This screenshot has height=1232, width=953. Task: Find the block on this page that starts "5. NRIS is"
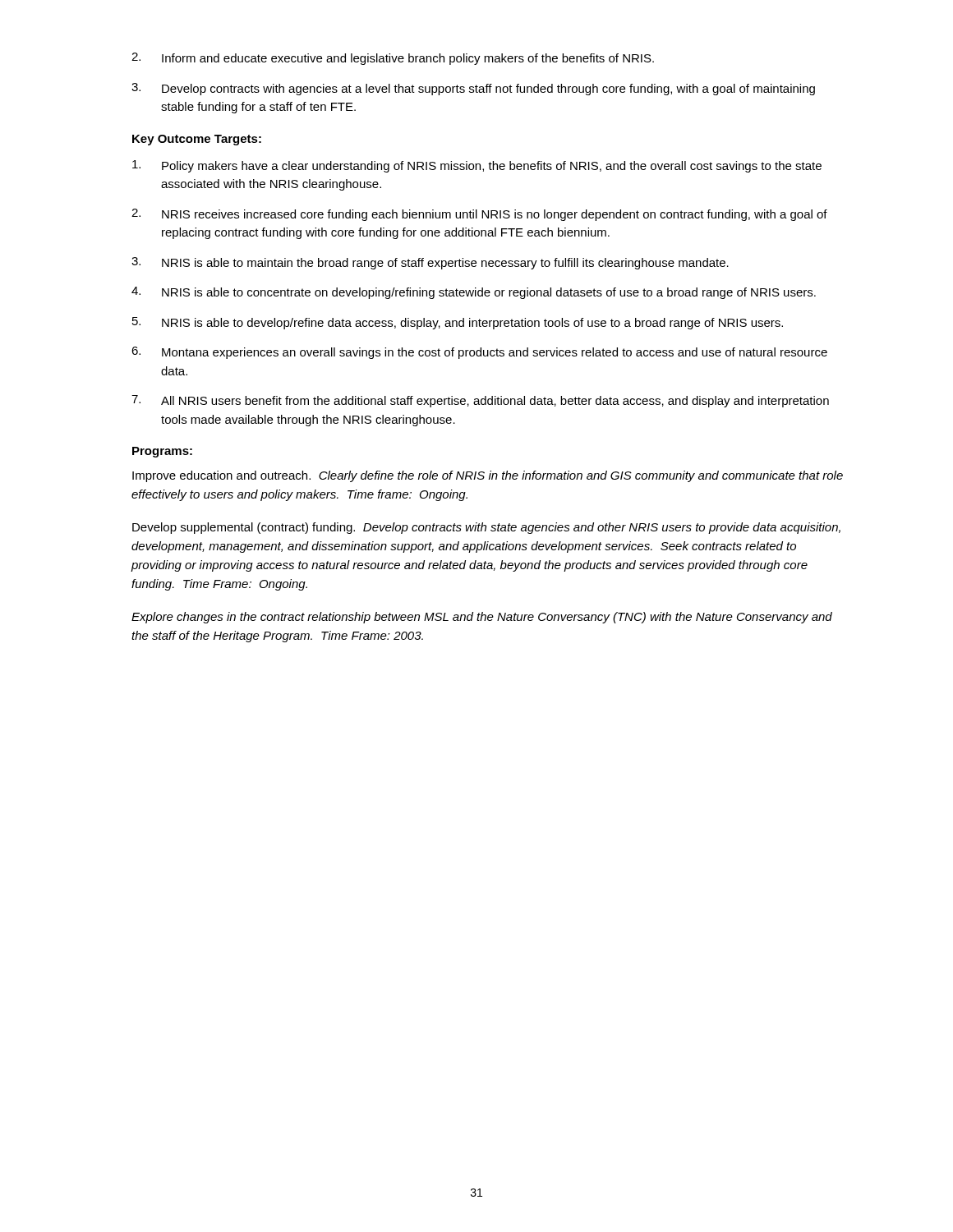coord(489,323)
